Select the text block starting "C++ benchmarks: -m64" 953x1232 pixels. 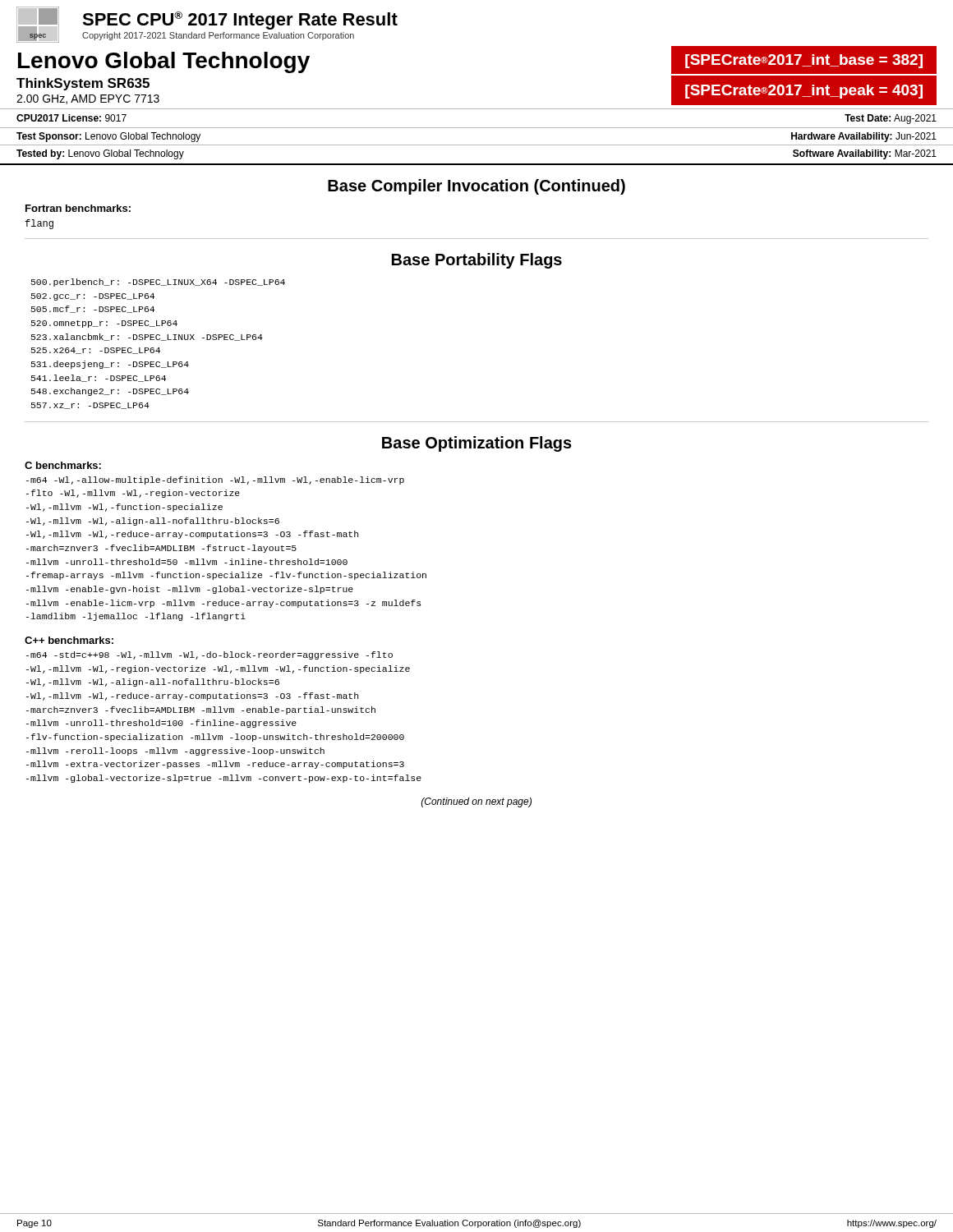click(x=69, y=640)
